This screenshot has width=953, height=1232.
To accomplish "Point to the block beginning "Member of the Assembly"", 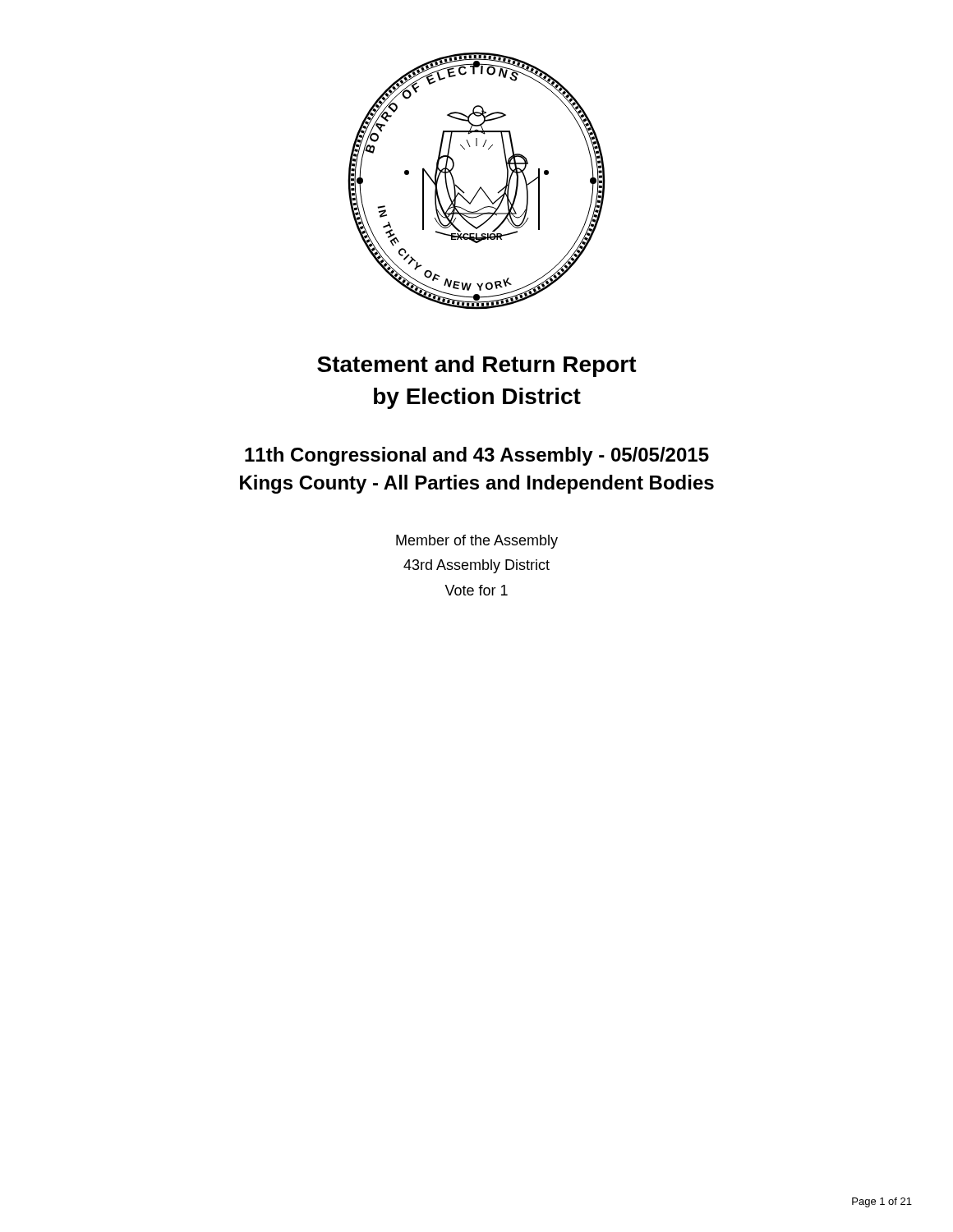I will point(476,565).
